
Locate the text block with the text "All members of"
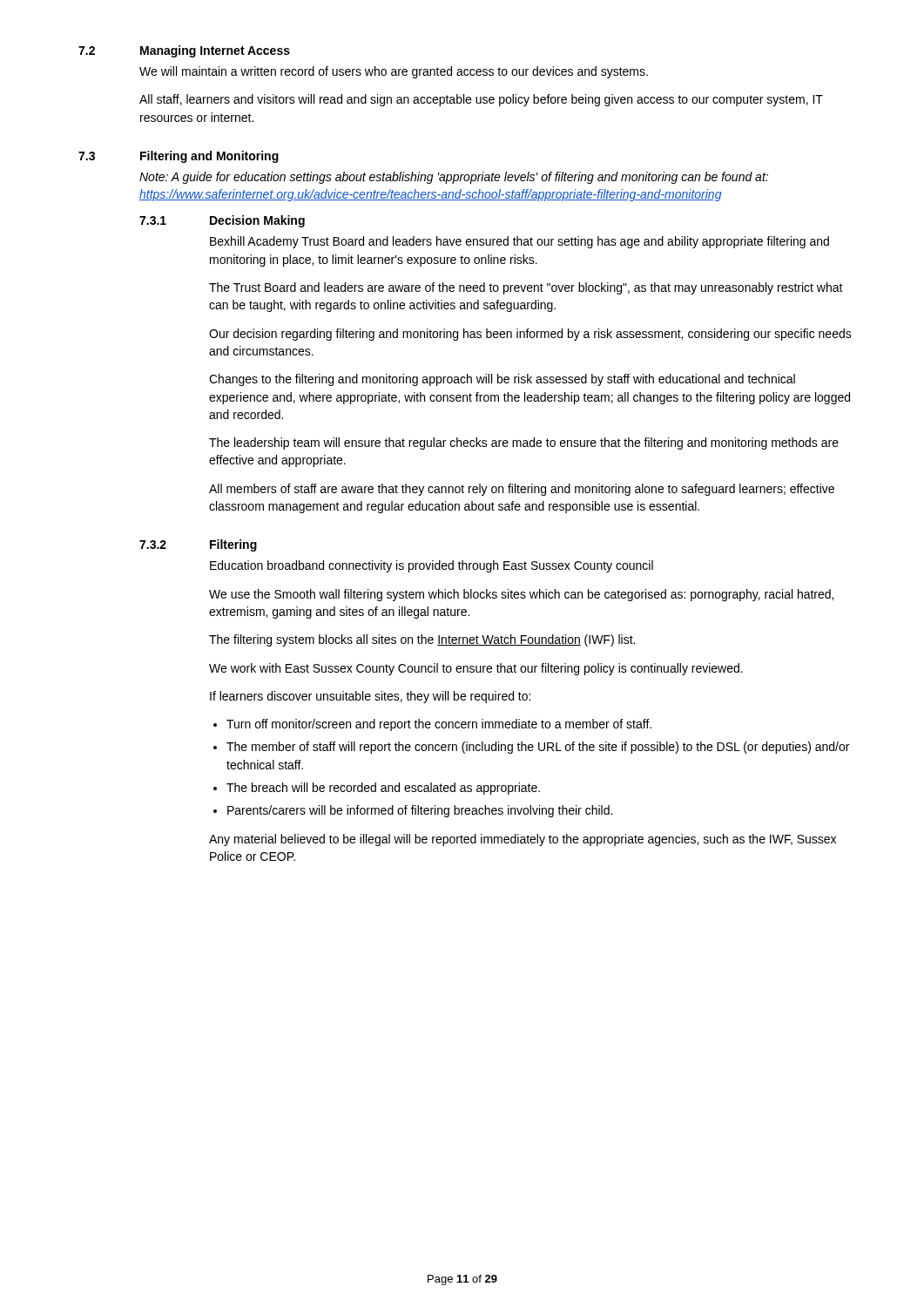point(522,497)
